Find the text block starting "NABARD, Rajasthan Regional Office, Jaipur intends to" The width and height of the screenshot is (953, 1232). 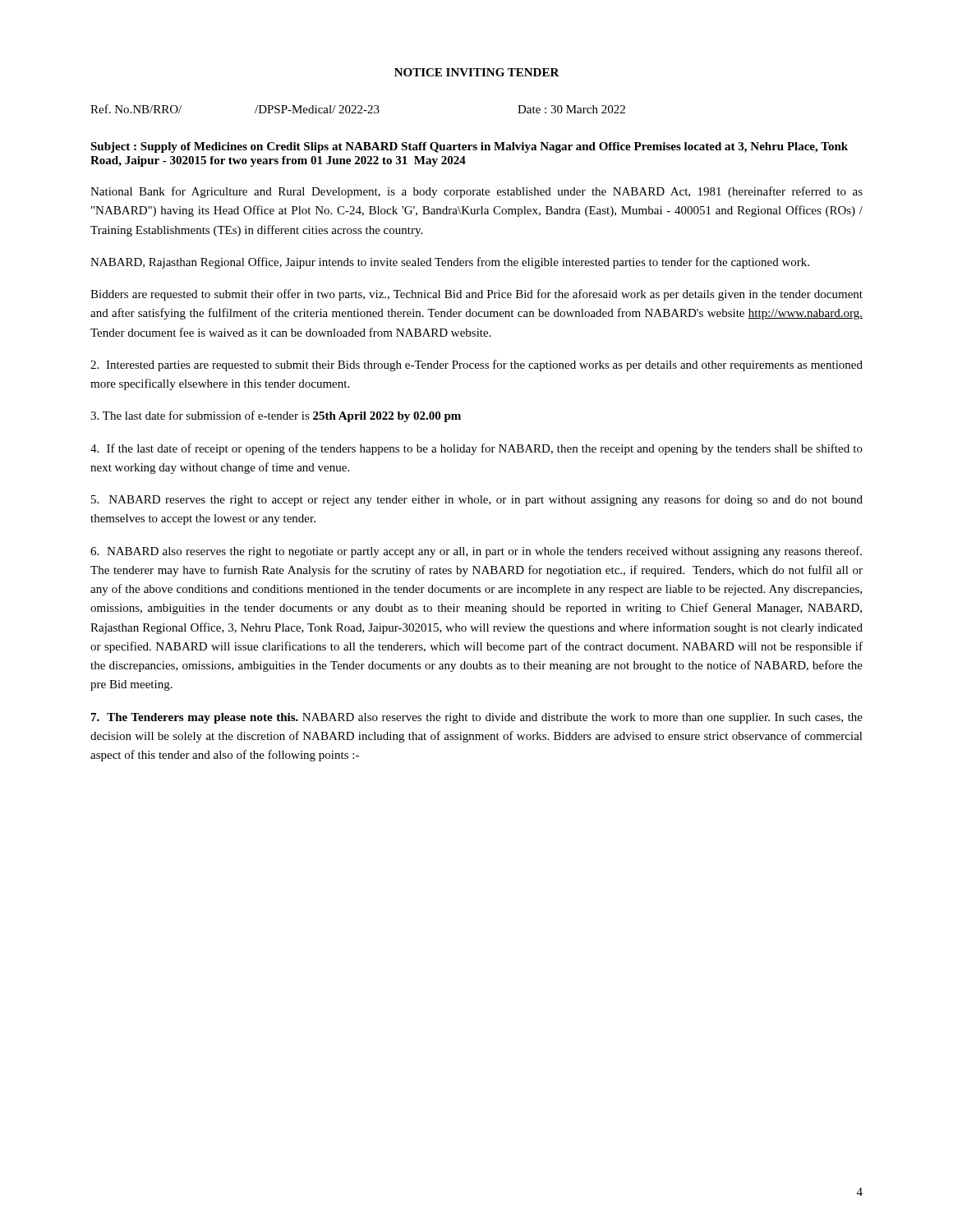coord(450,262)
